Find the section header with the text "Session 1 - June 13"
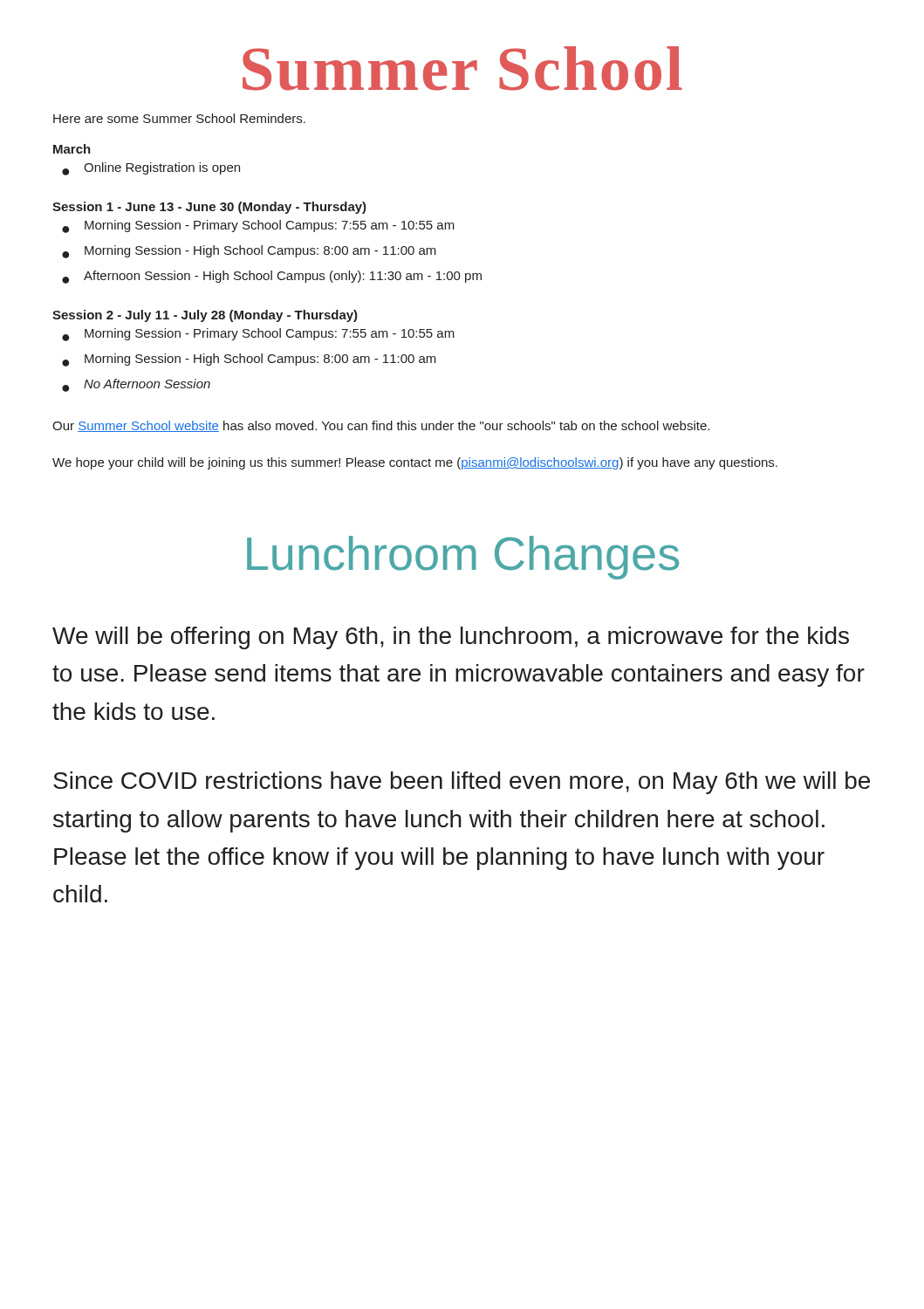 pyautogui.click(x=209, y=207)
